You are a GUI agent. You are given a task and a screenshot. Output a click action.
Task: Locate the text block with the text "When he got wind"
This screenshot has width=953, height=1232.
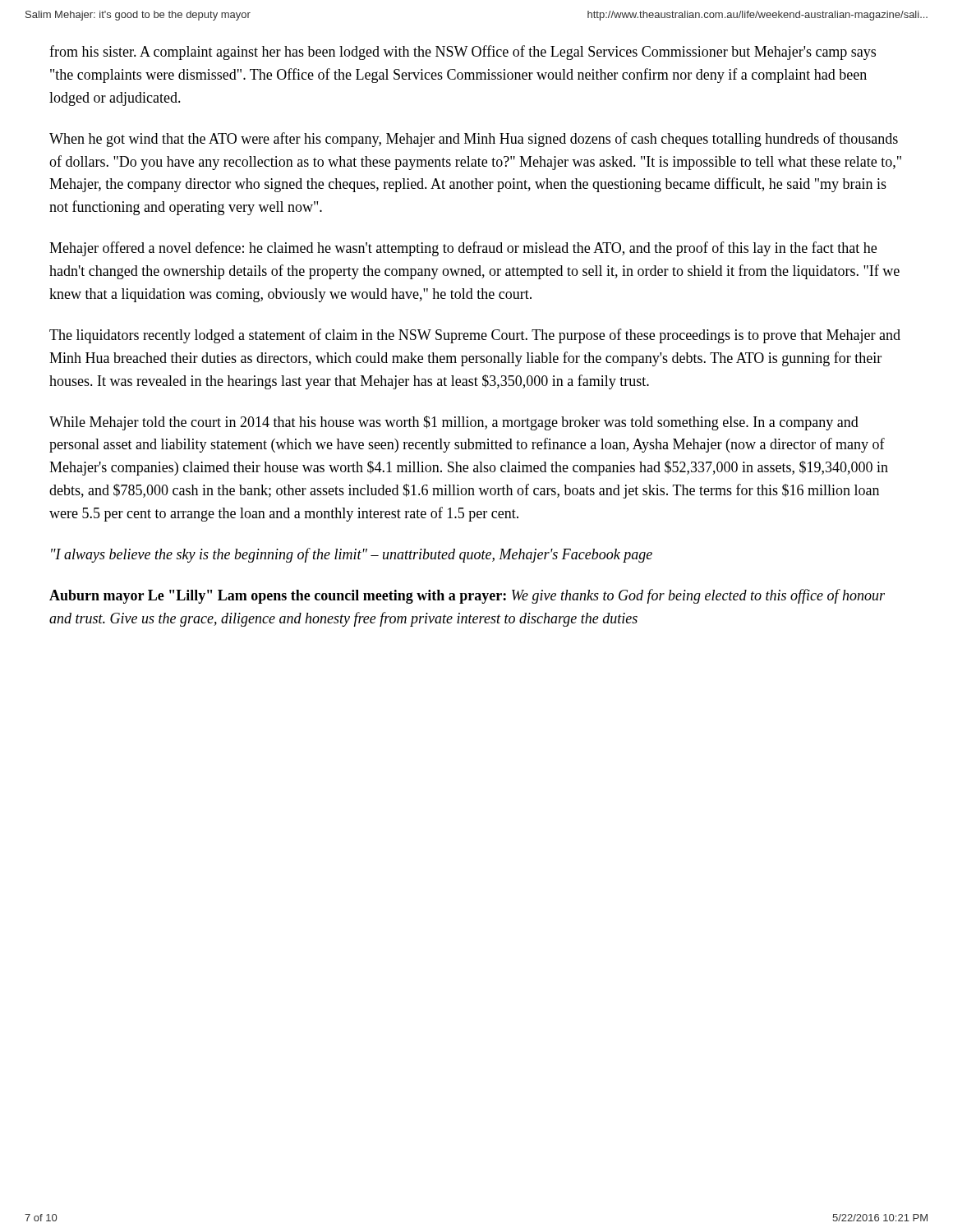[x=476, y=173]
